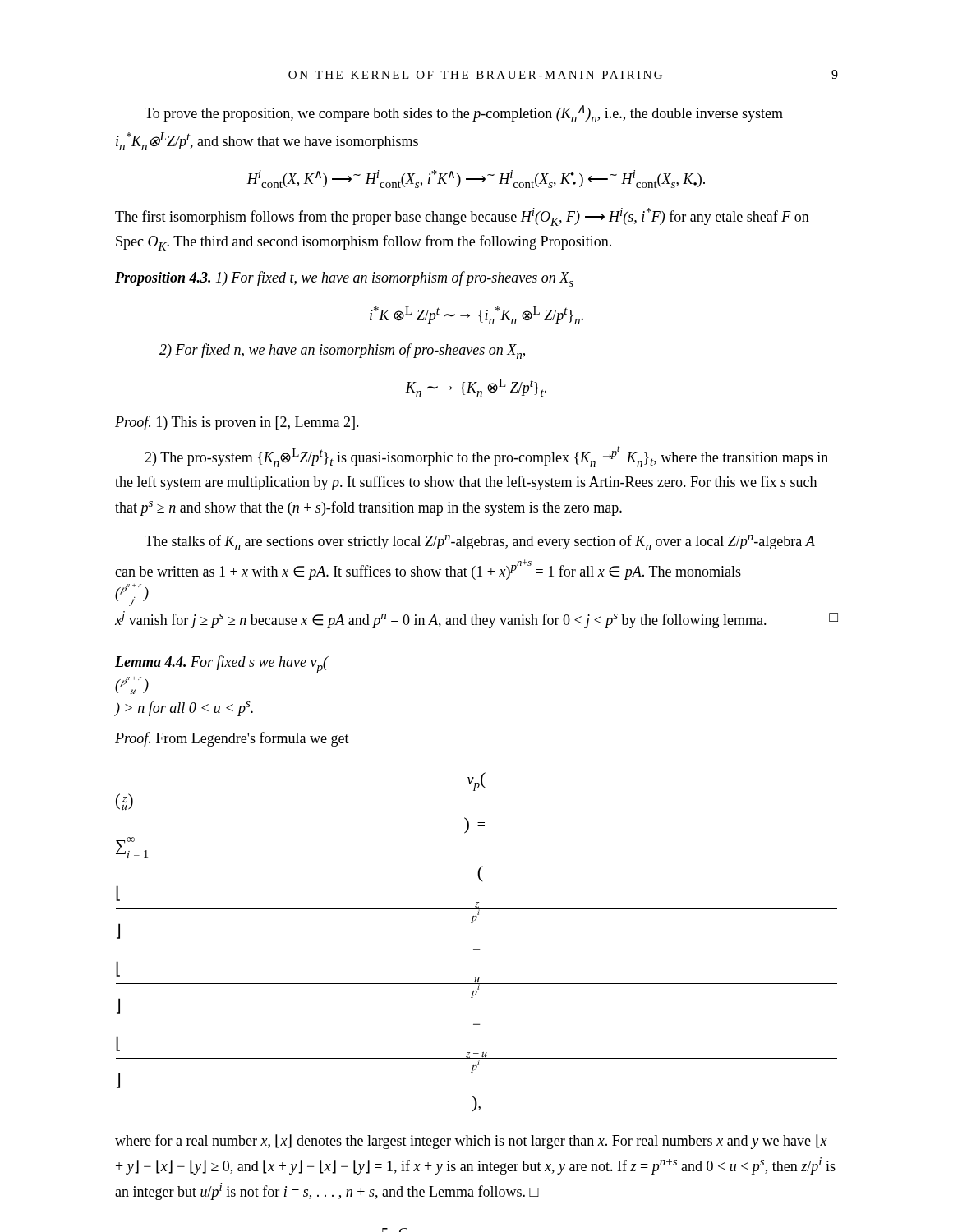Viewport: 953px width, 1232px height.
Task: Where is the passage that starts "To prove the proposition,"?
Action: coord(476,127)
